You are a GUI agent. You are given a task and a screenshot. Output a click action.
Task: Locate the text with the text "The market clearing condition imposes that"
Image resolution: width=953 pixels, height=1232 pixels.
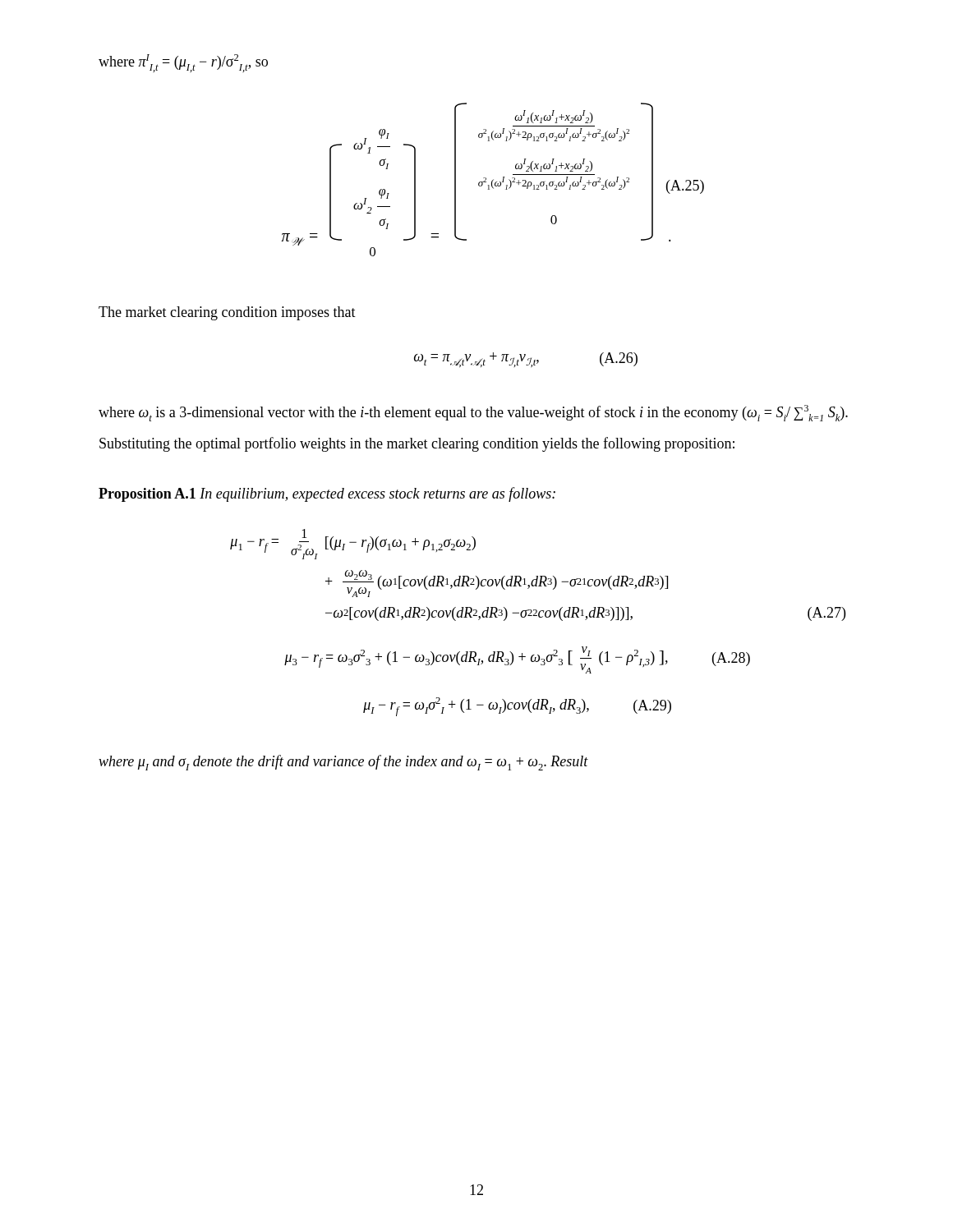227,312
